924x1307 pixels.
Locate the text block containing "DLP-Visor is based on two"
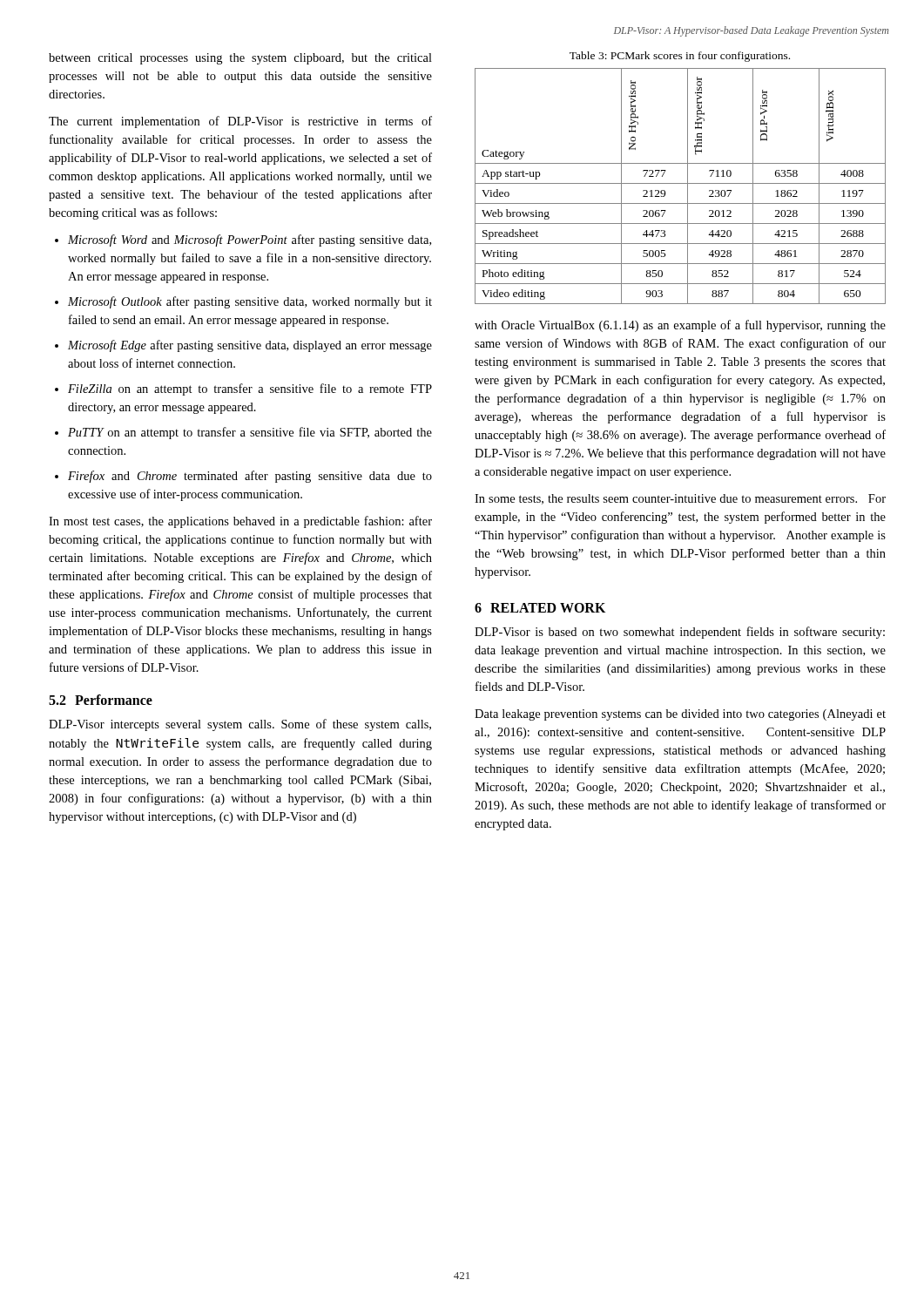tap(680, 728)
